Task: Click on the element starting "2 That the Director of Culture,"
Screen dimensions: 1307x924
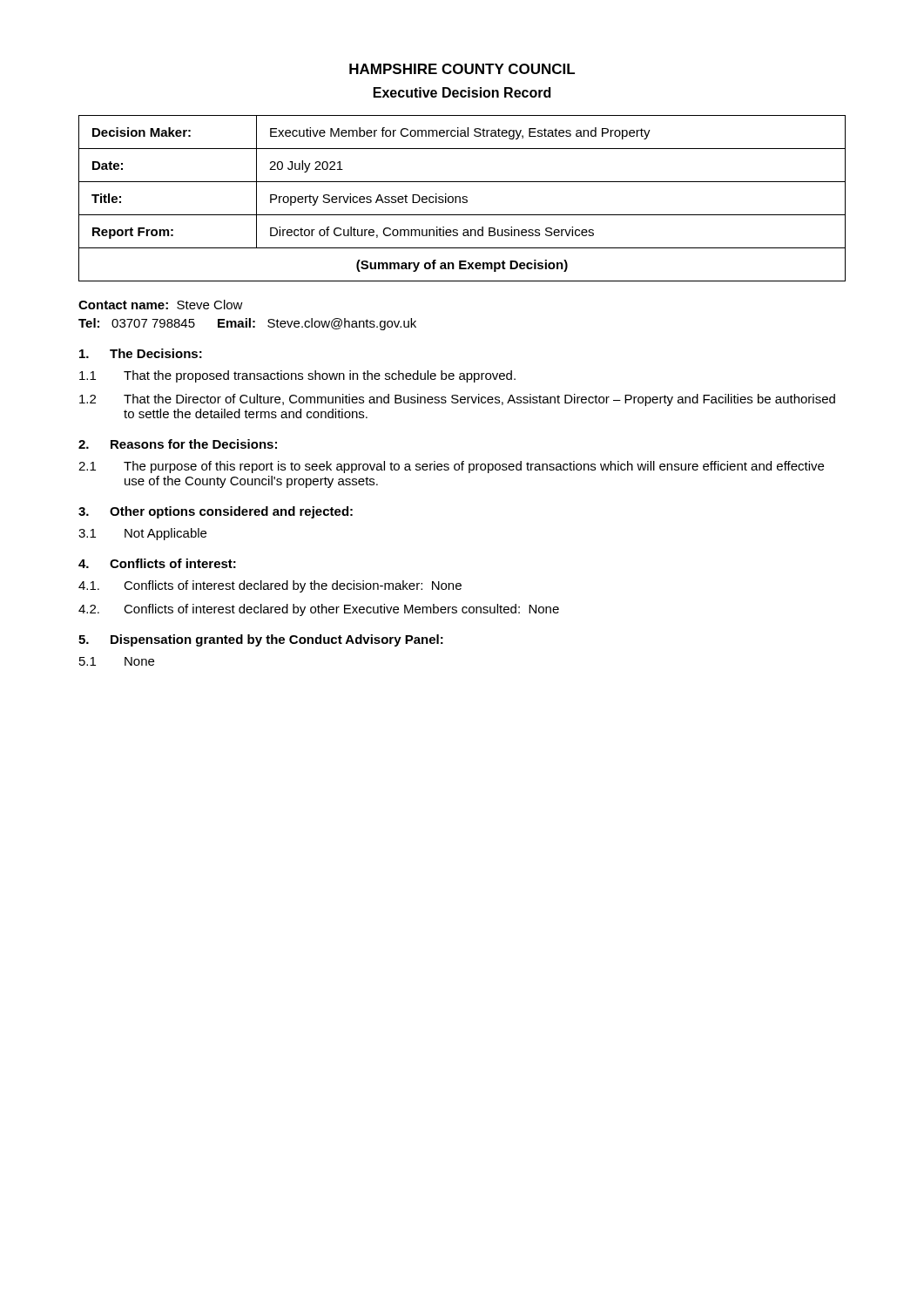Action: tap(462, 406)
